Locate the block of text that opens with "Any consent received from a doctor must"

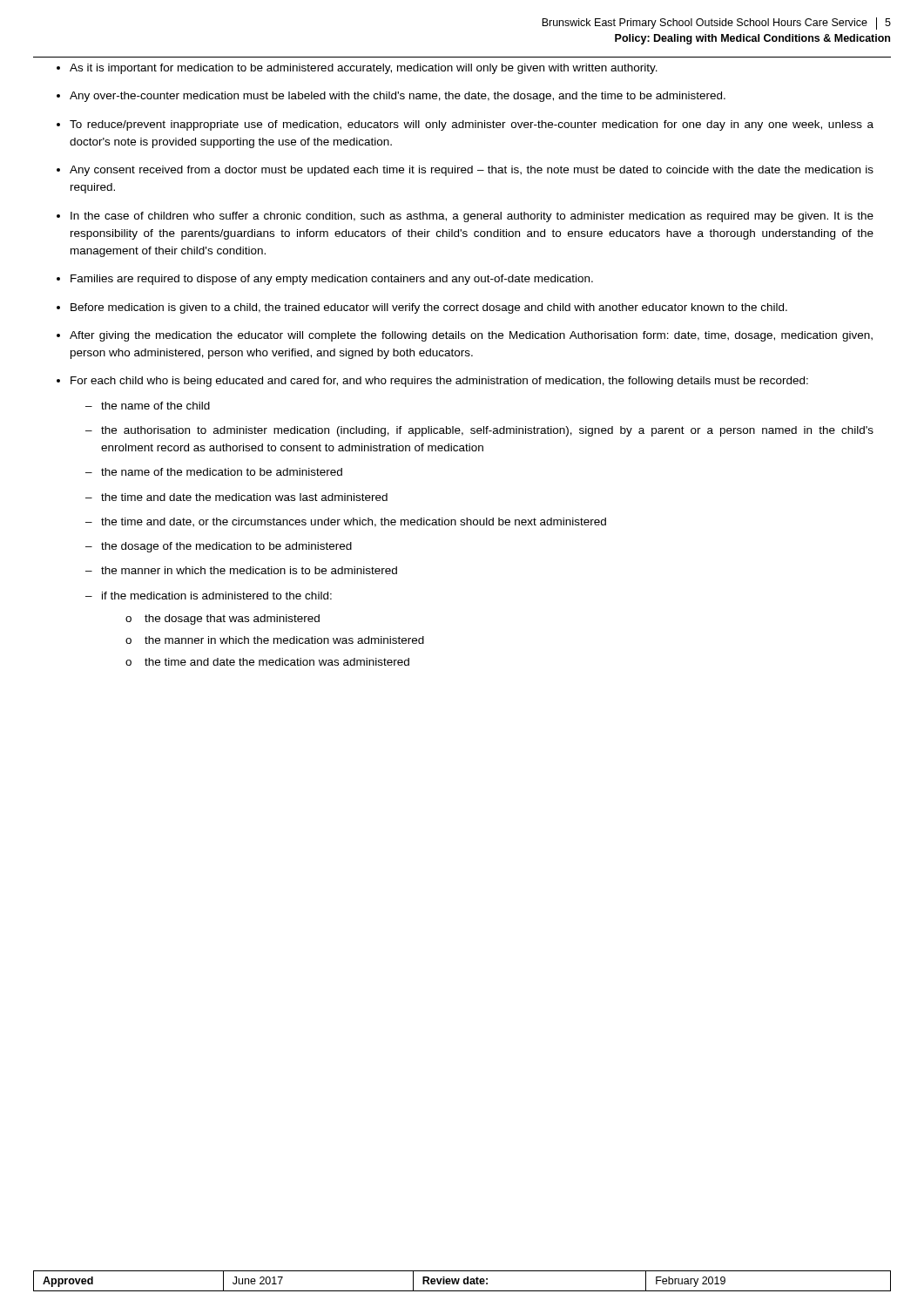tap(472, 178)
